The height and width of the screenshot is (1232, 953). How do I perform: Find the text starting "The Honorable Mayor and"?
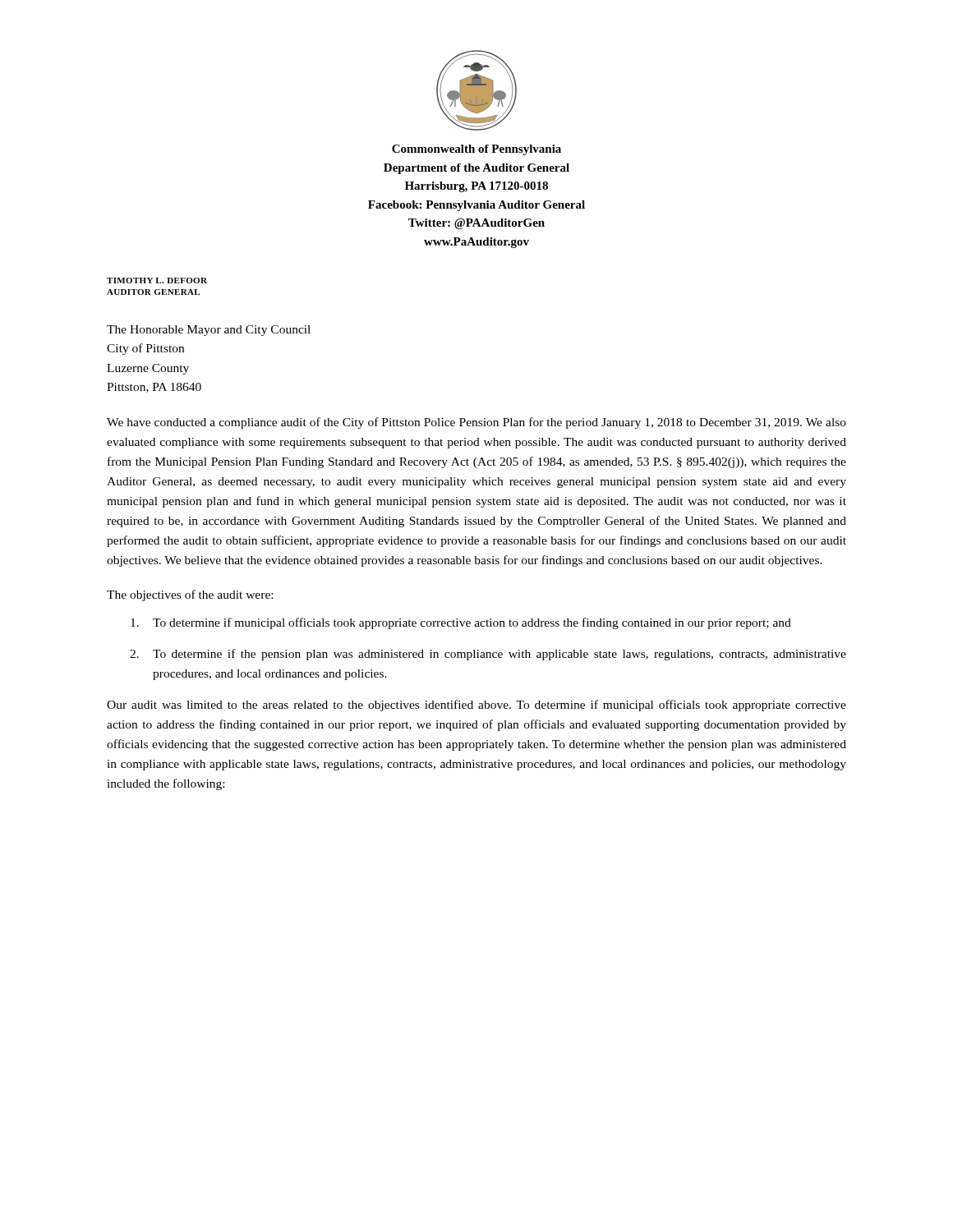(209, 331)
